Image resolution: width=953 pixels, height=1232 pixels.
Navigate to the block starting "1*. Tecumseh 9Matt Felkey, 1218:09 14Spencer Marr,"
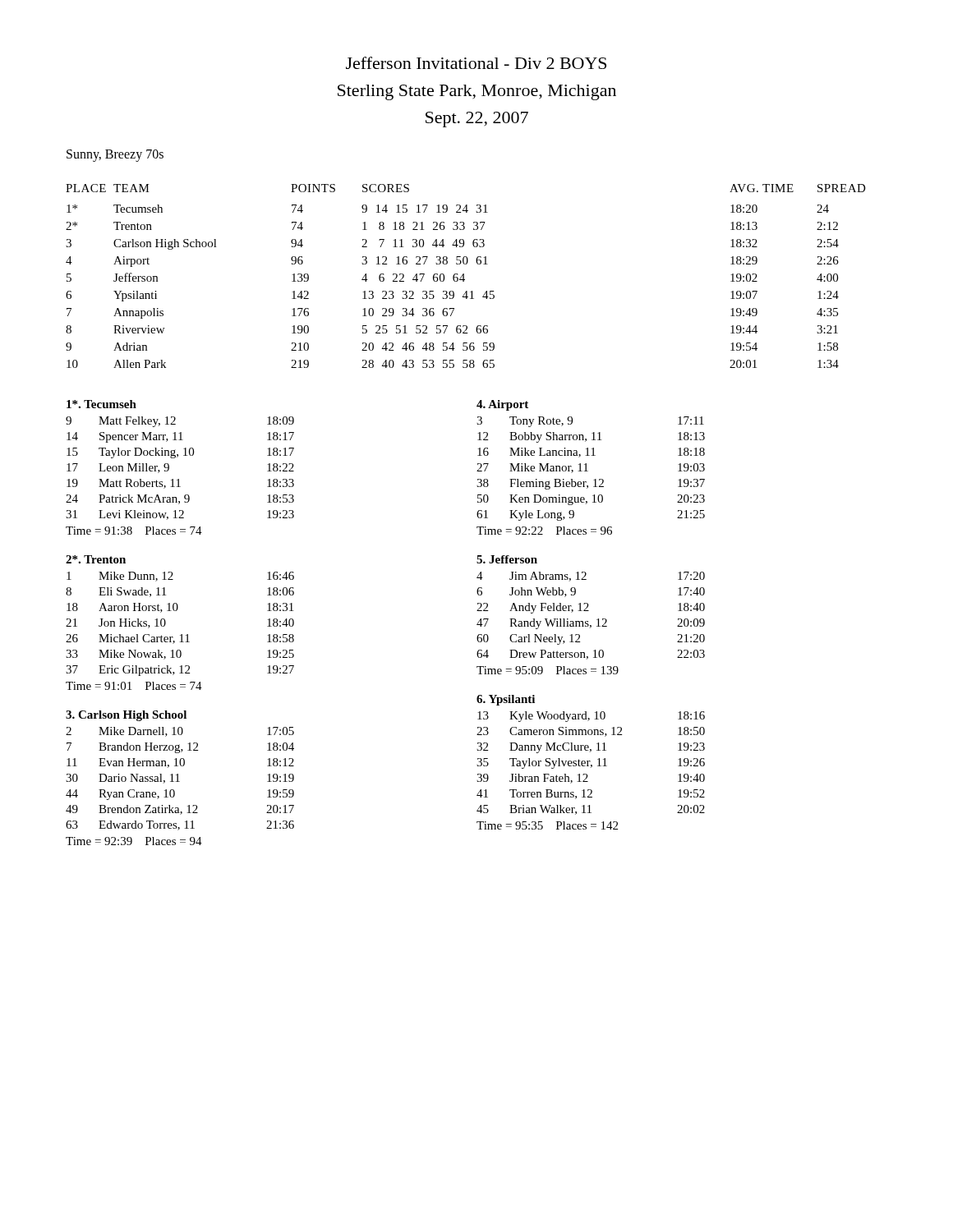tap(263, 468)
